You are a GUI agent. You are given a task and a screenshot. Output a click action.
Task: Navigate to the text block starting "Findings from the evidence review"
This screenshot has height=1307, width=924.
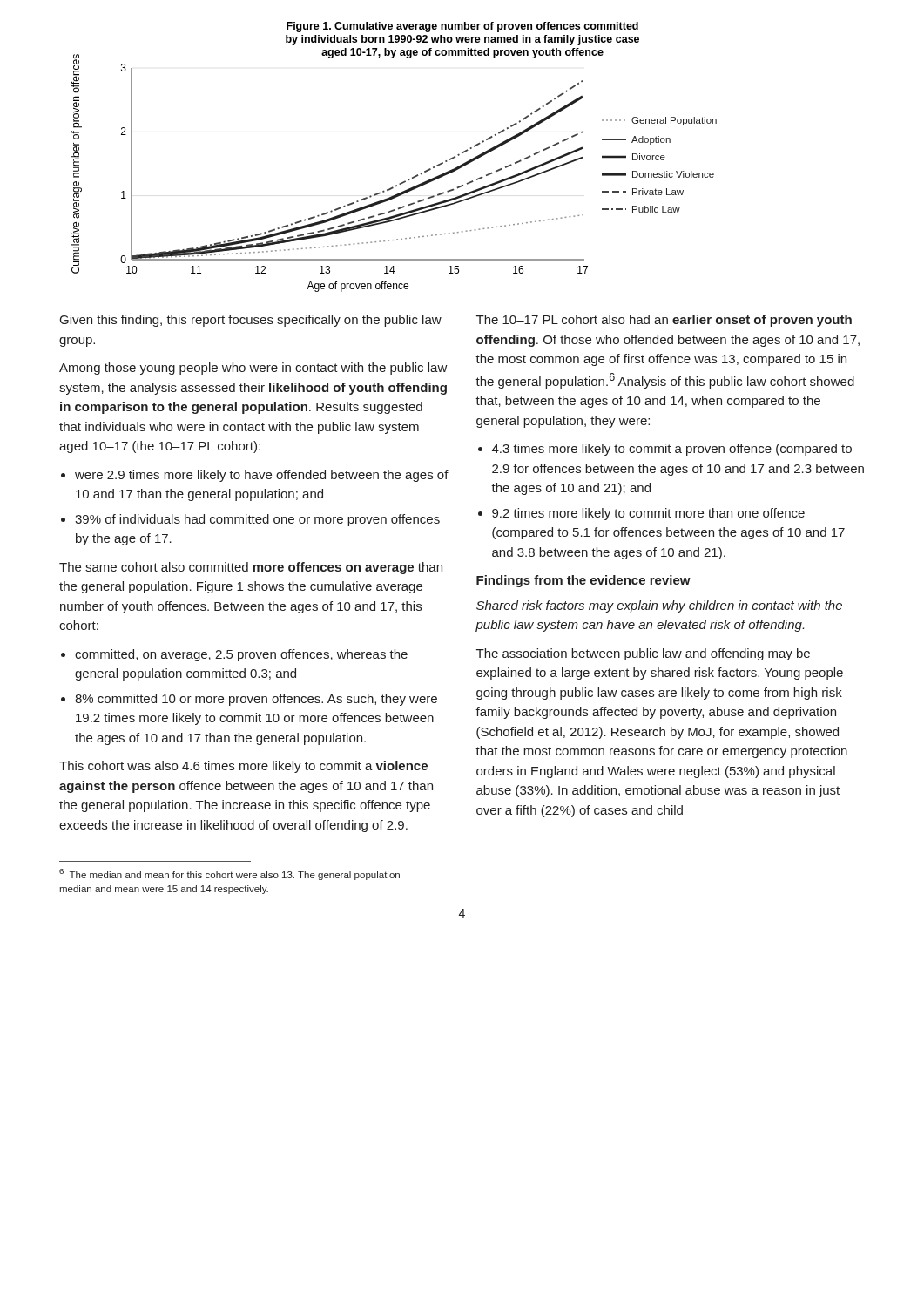(670, 581)
